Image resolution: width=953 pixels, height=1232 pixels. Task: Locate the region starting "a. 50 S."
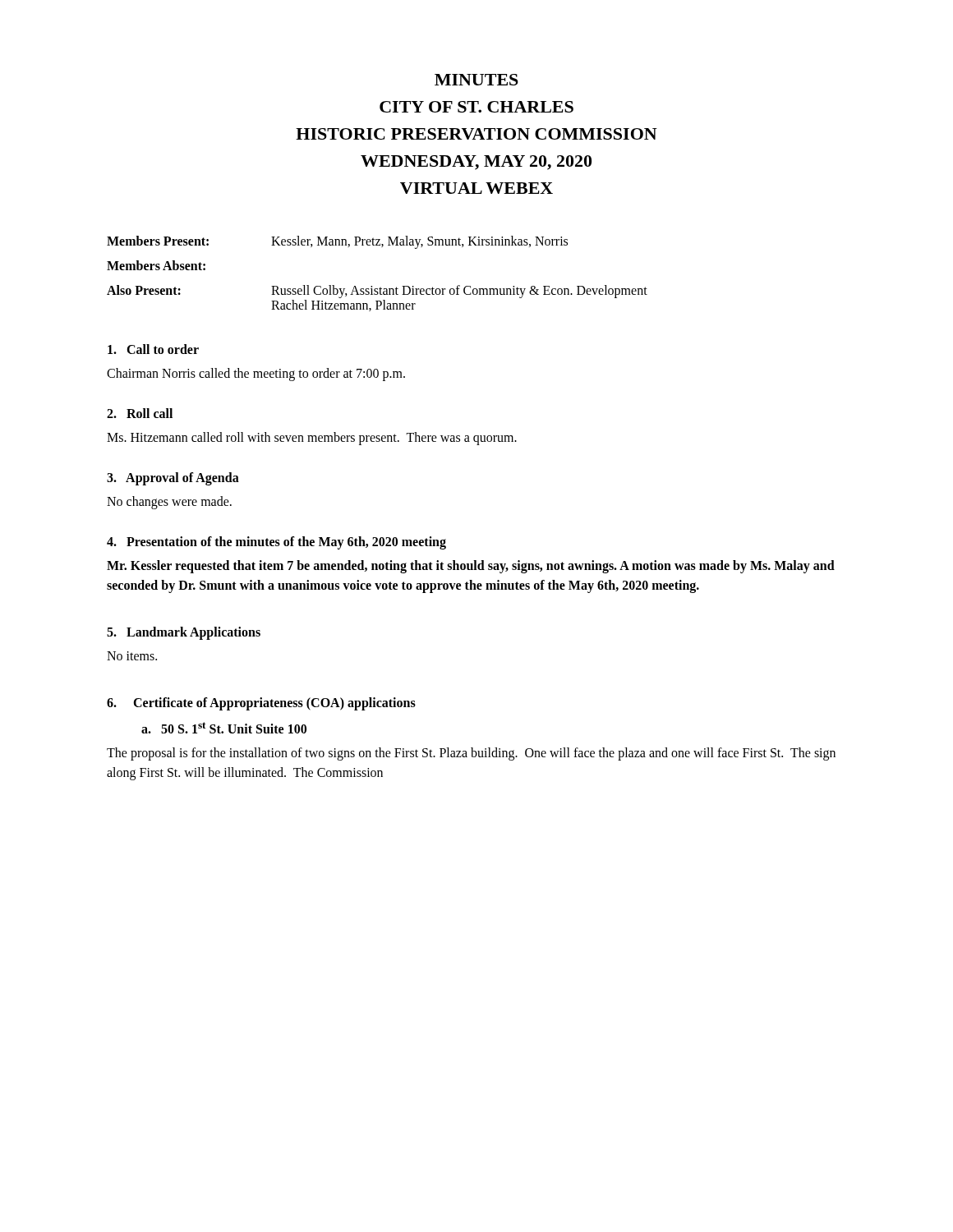coord(219,727)
